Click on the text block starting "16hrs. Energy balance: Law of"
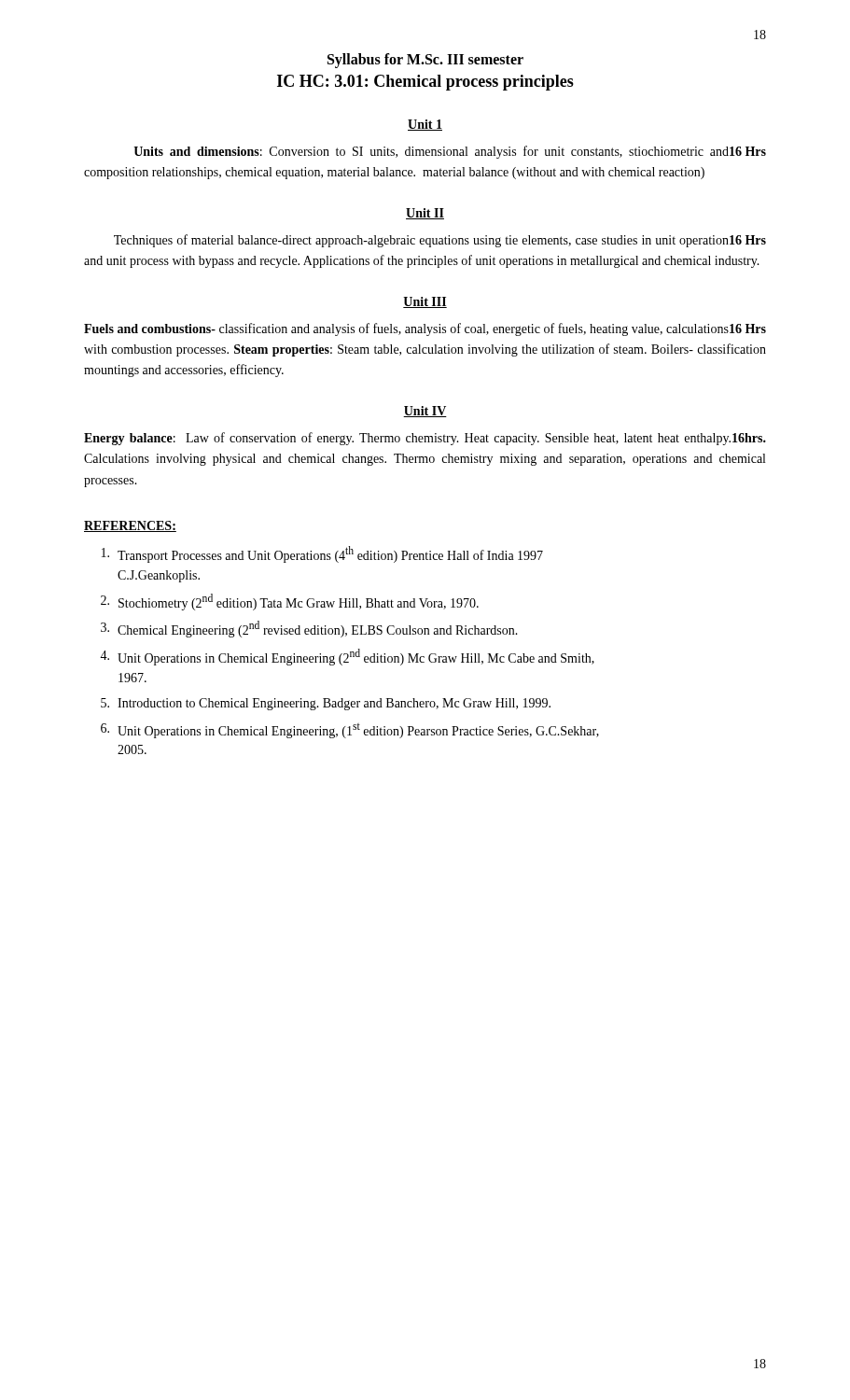The image size is (850, 1400). click(425, 457)
